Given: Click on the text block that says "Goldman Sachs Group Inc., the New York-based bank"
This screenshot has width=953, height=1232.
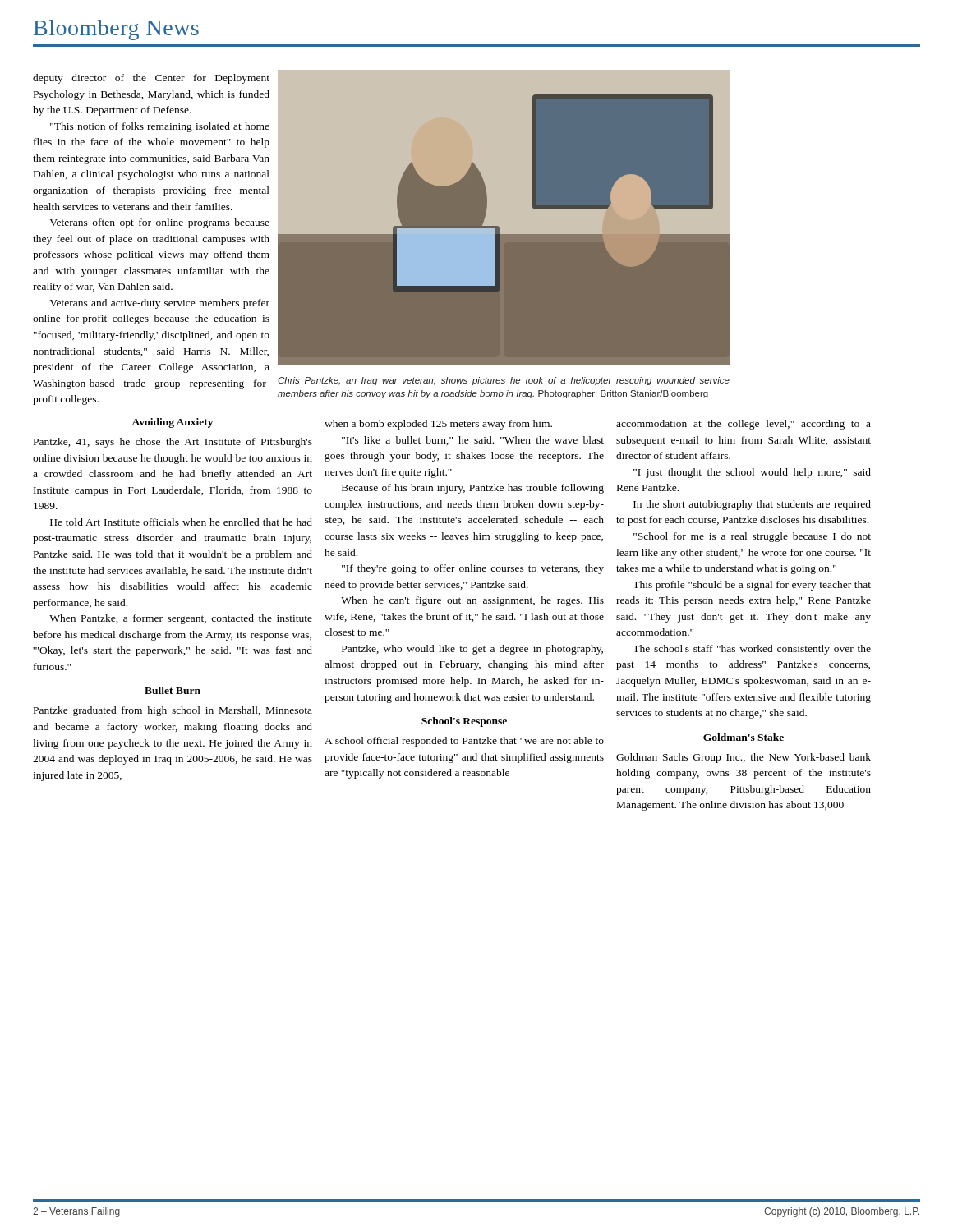Looking at the screenshot, I should click(744, 781).
